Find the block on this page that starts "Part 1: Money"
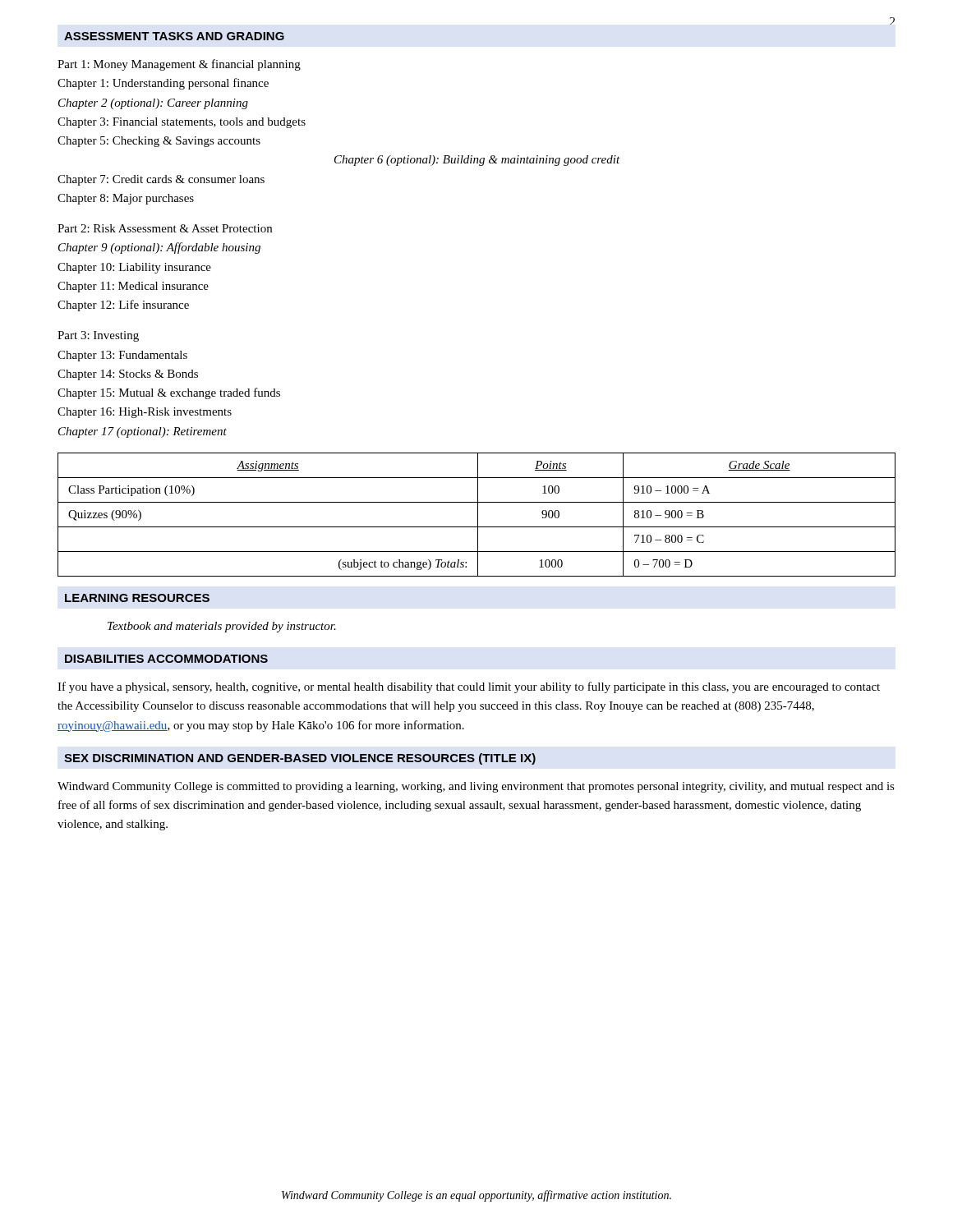Viewport: 953px width, 1232px height. click(179, 65)
